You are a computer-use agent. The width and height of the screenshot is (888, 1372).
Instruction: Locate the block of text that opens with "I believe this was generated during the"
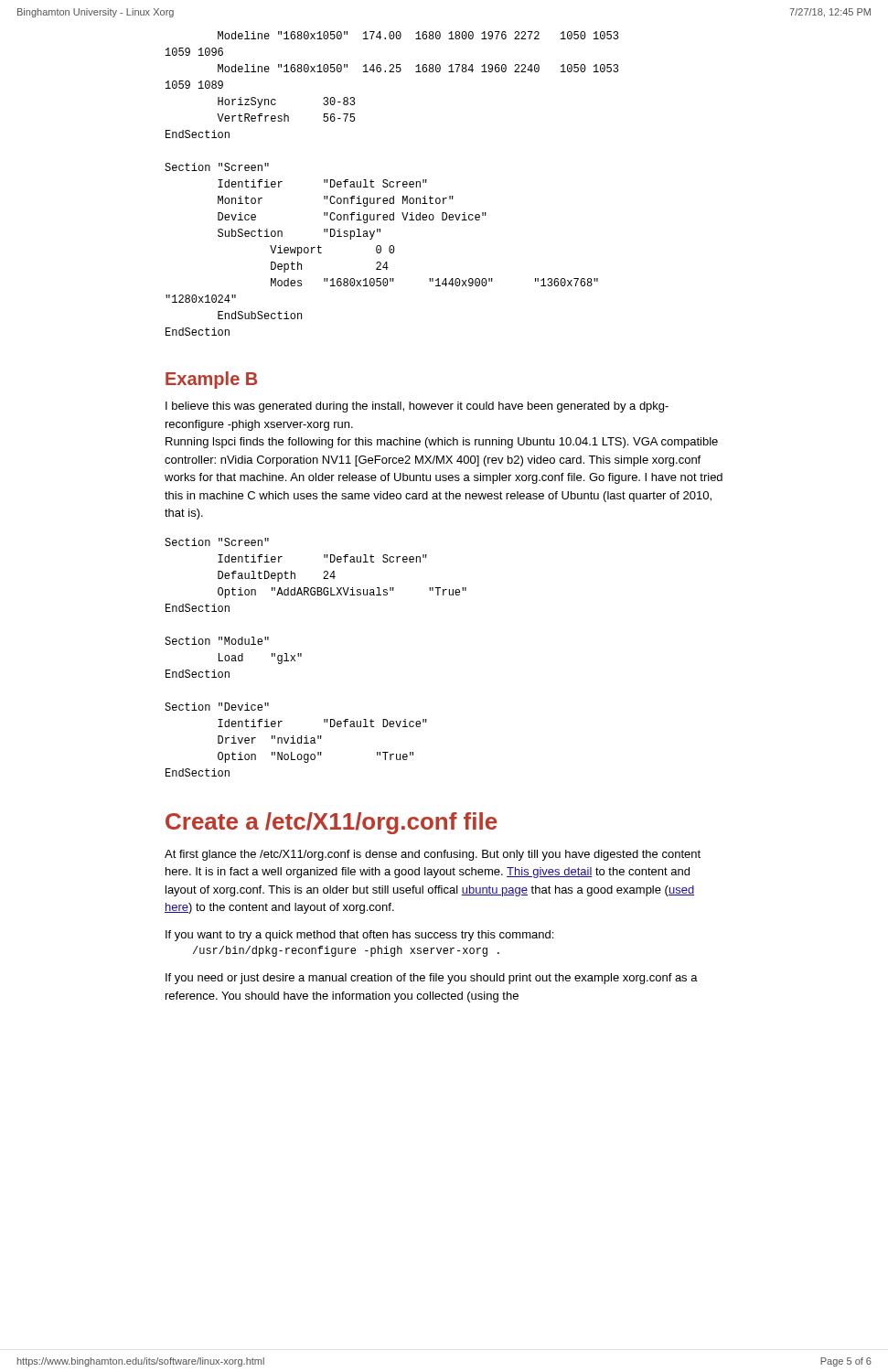click(x=444, y=459)
